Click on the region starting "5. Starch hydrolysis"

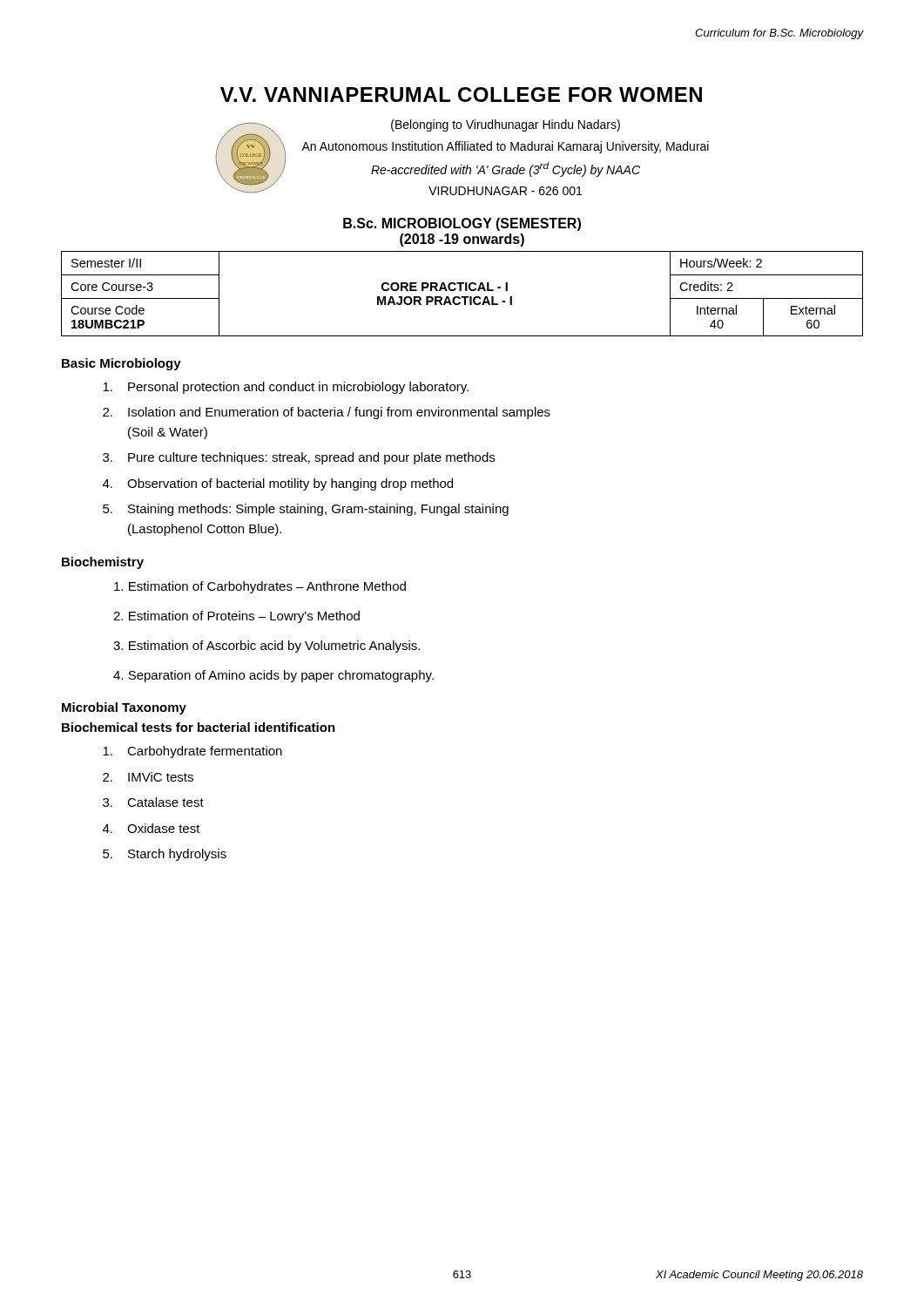(x=165, y=855)
